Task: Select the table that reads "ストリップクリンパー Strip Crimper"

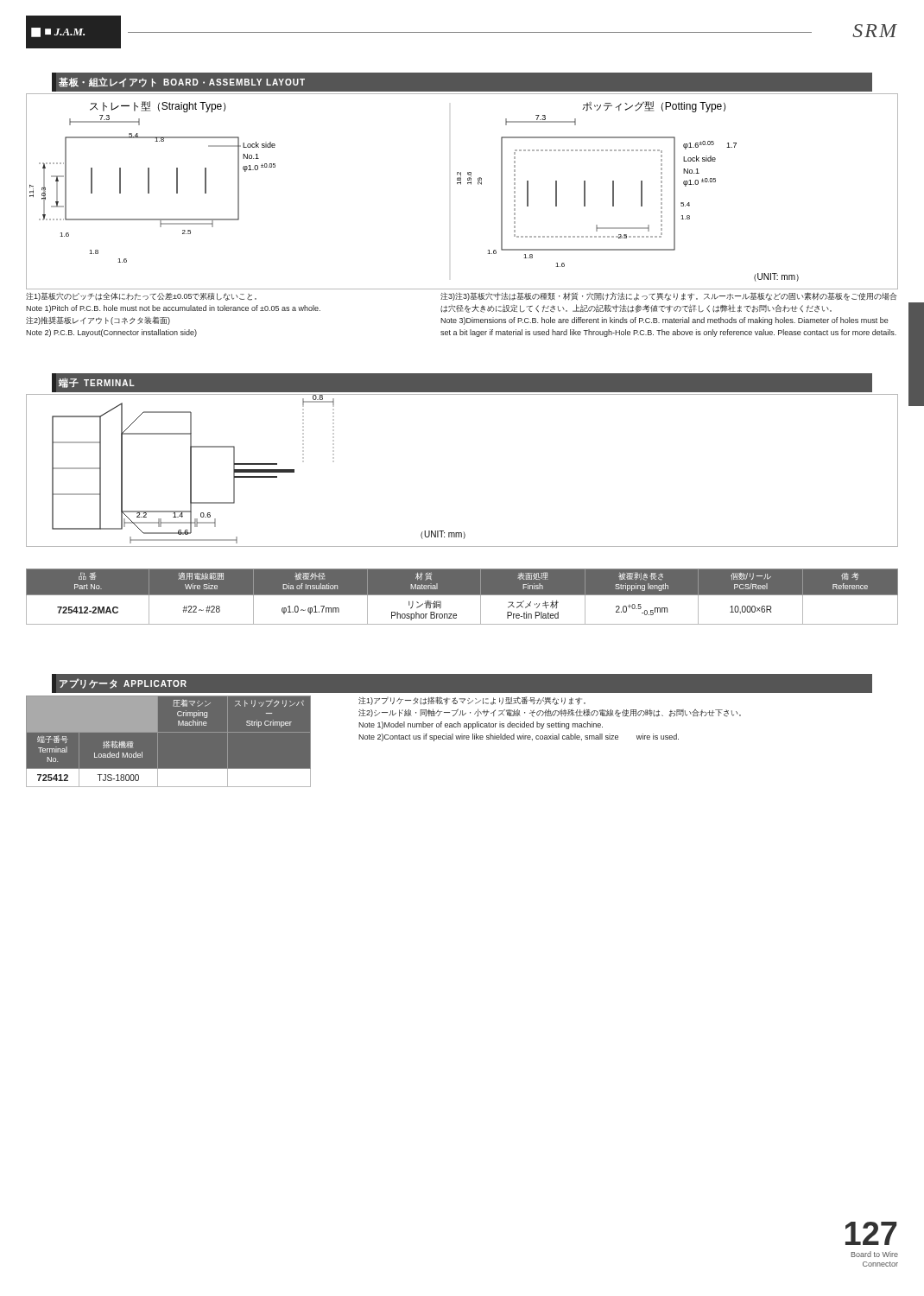Action: 186,741
